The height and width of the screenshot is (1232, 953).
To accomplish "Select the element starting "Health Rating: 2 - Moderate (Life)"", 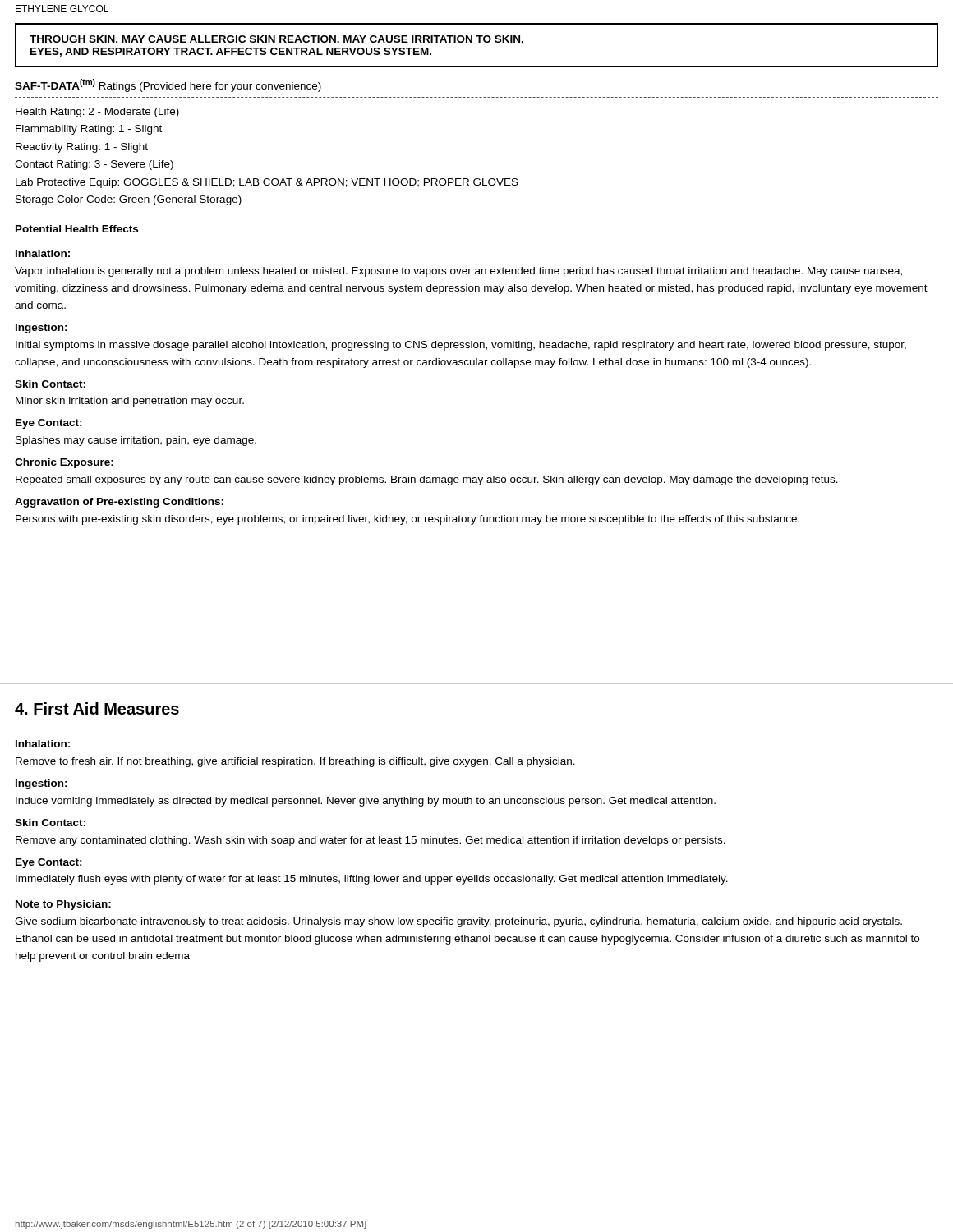I will [x=97, y=113].
